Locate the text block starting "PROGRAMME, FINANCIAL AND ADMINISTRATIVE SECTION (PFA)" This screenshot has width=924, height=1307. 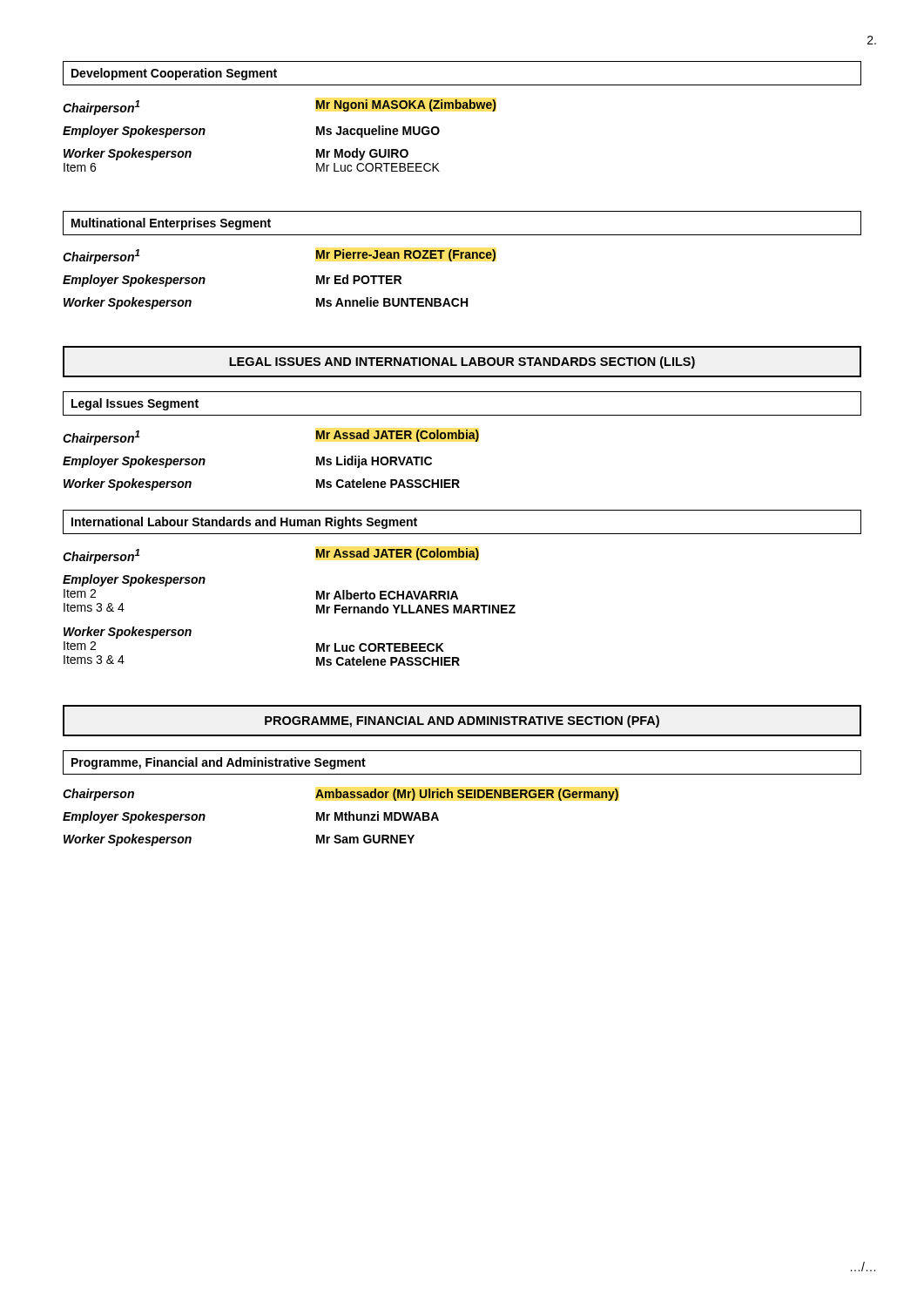point(462,720)
